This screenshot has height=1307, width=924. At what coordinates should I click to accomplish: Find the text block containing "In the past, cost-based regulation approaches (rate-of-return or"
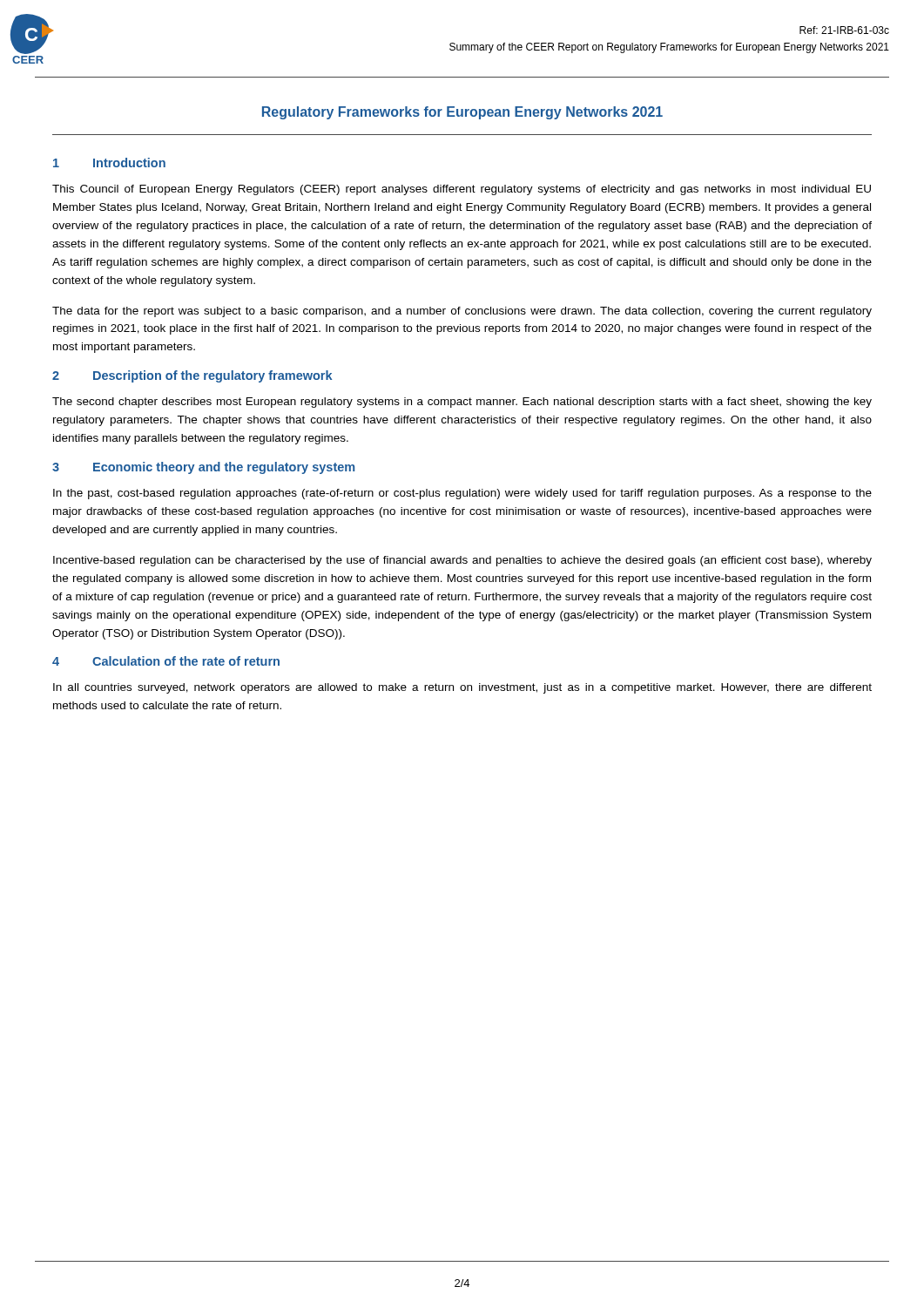click(x=462, y=511)
